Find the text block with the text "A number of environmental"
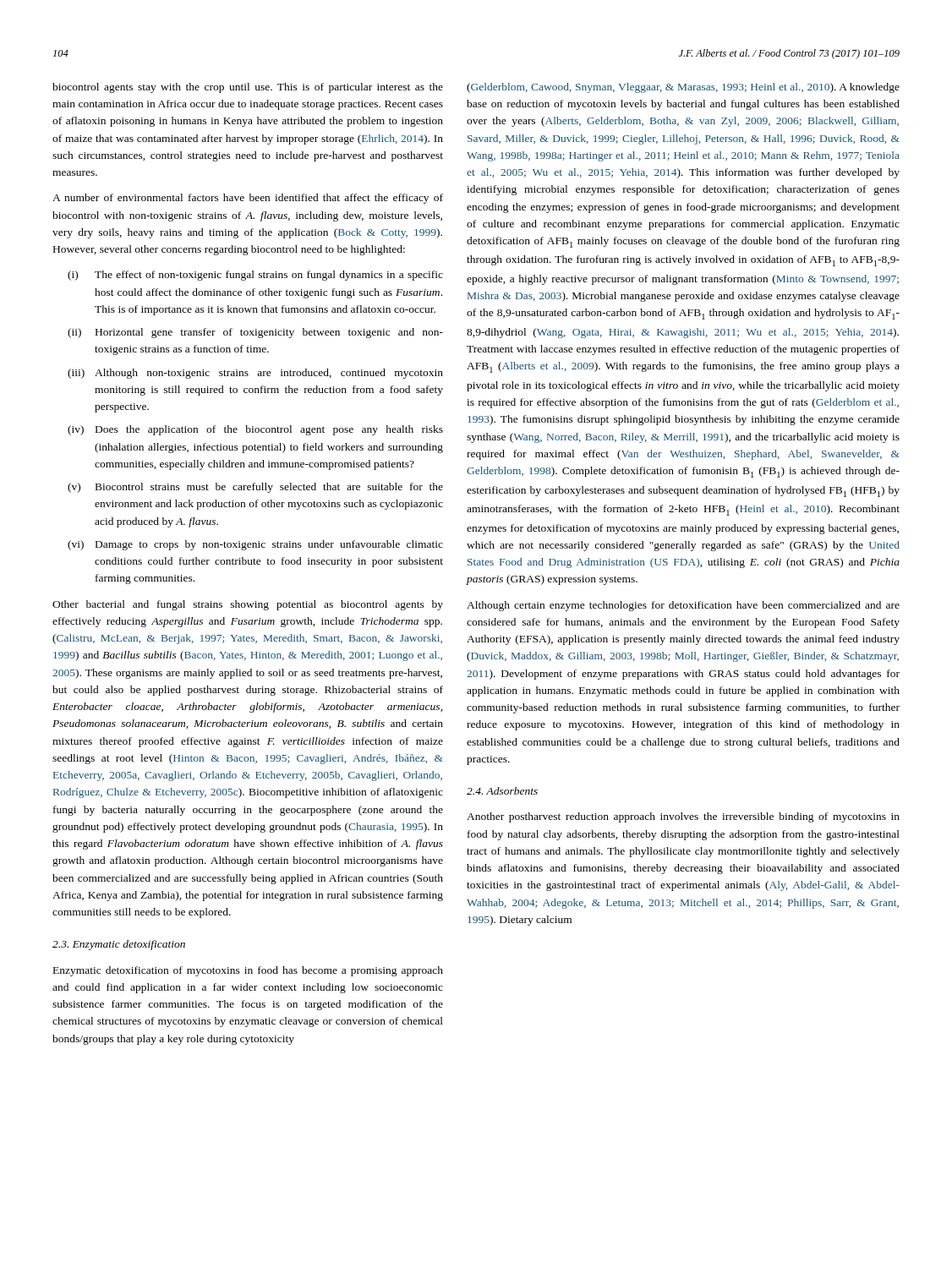The height and width of the screenshot is (1268, 952). coord(248,224)
